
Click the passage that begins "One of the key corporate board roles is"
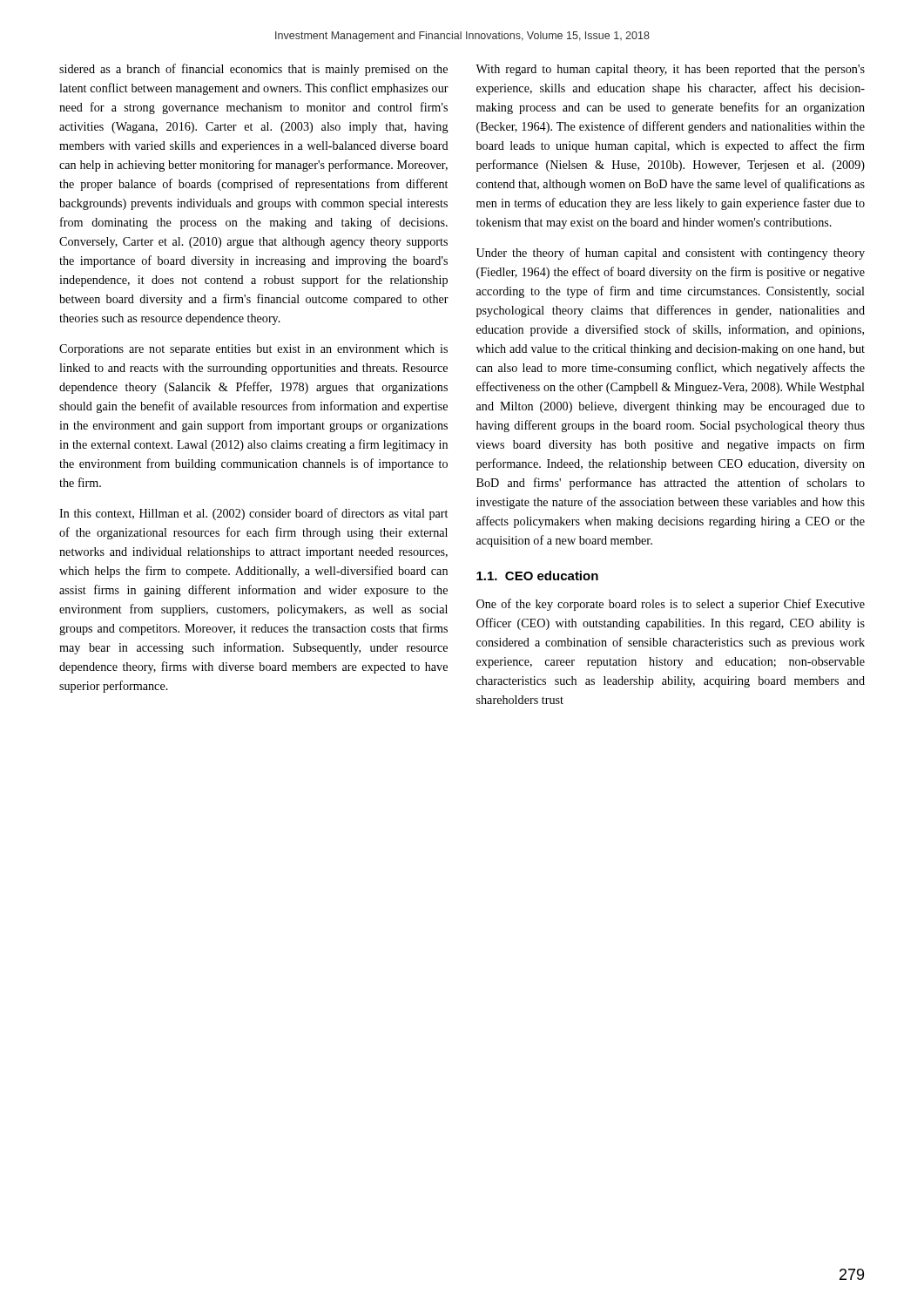670,652
